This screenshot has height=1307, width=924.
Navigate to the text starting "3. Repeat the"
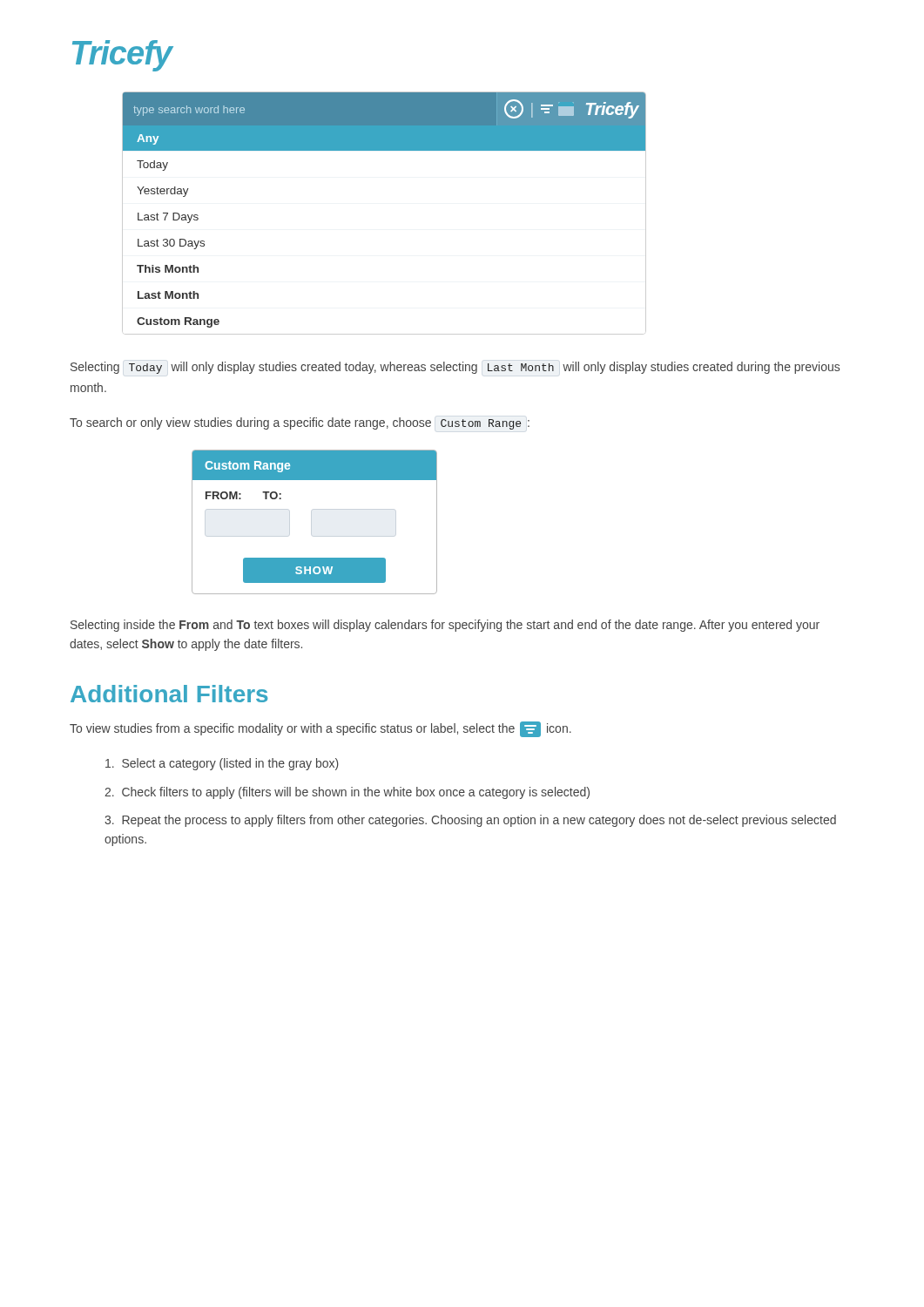click(471, 830)
